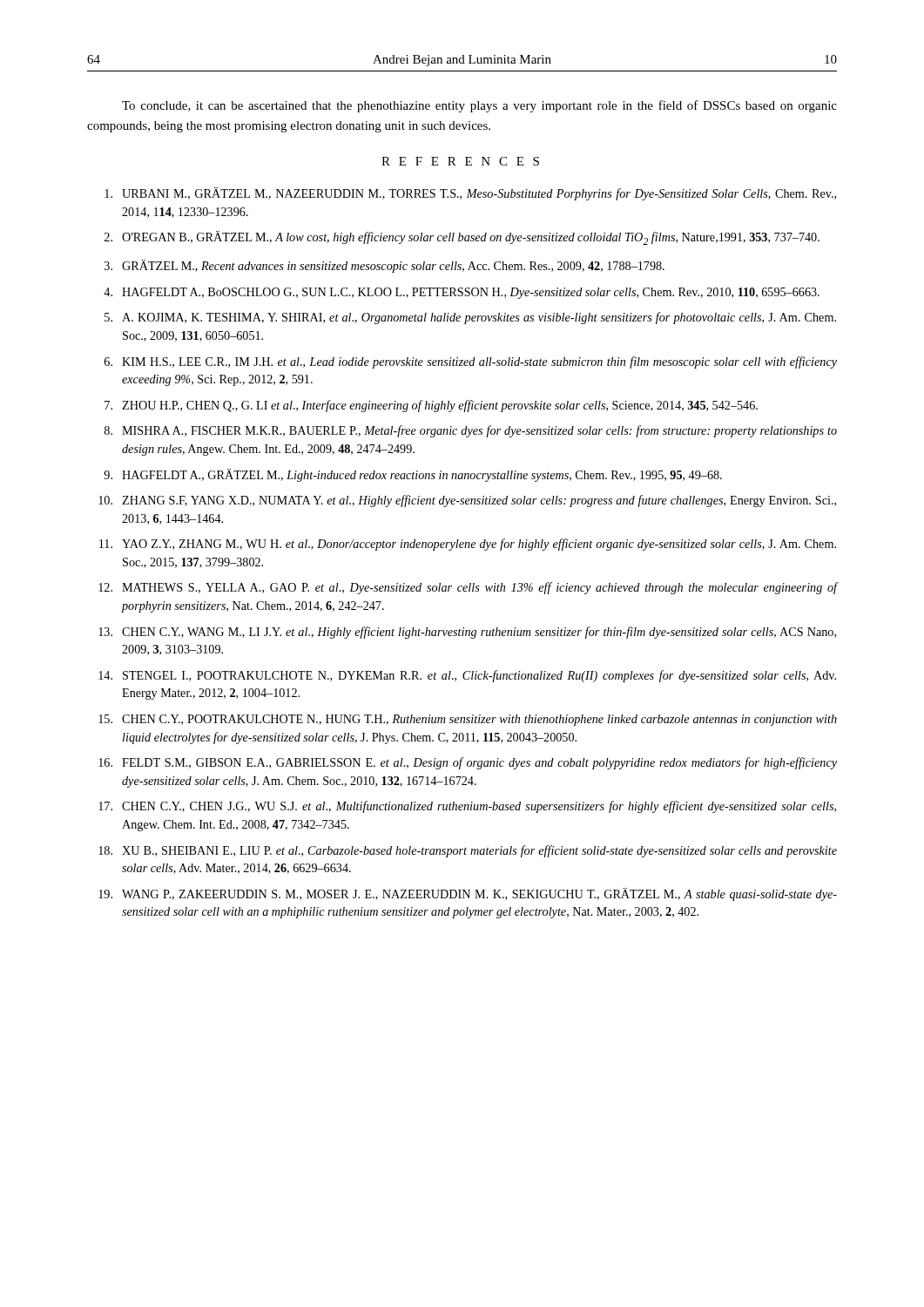Screen dimensions: 1307x924
Task: Find the element starting "URBANI M., GRÄTZEL"
Action: 462,203
